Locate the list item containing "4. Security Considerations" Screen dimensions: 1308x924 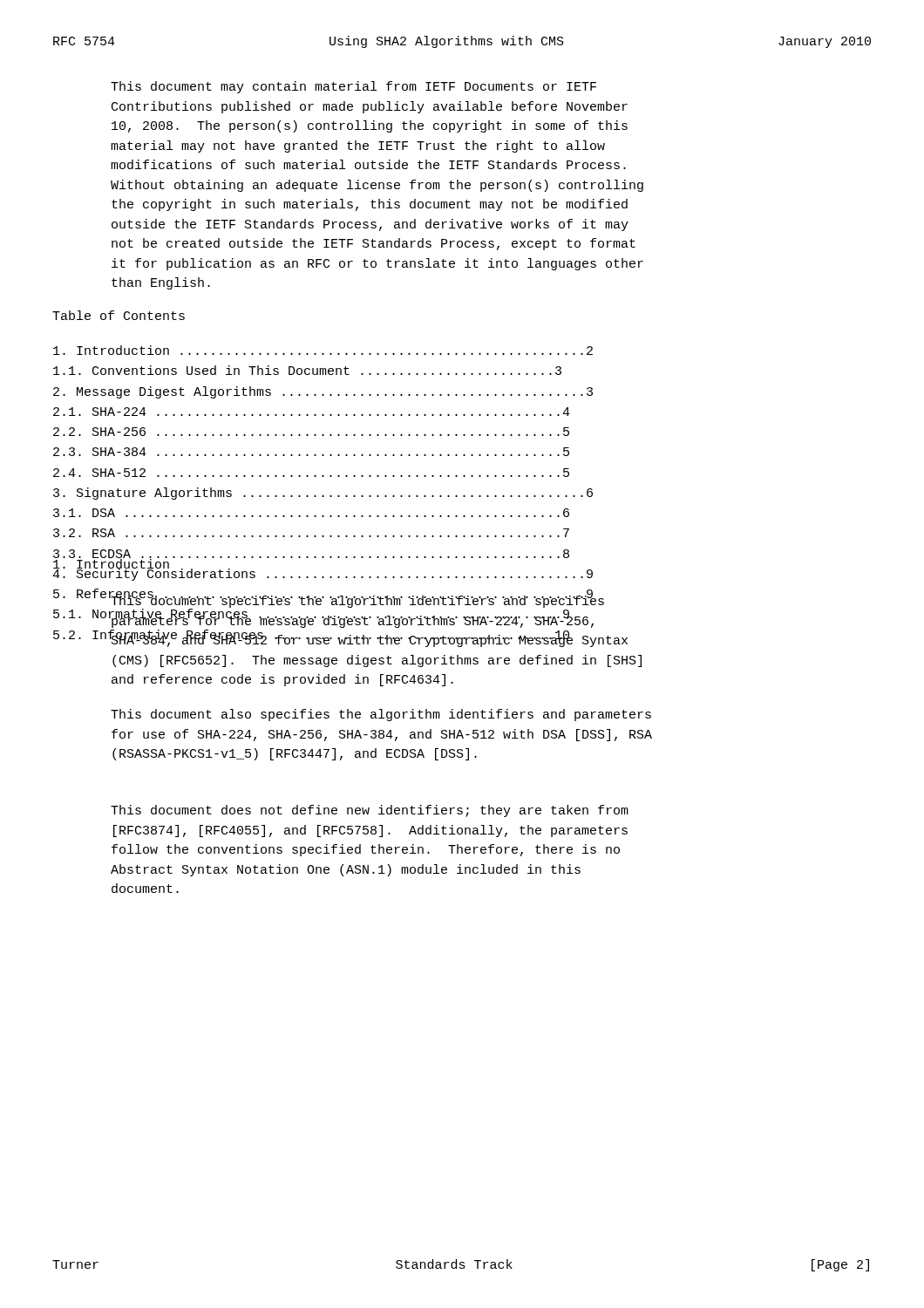[x=323, y=575]
